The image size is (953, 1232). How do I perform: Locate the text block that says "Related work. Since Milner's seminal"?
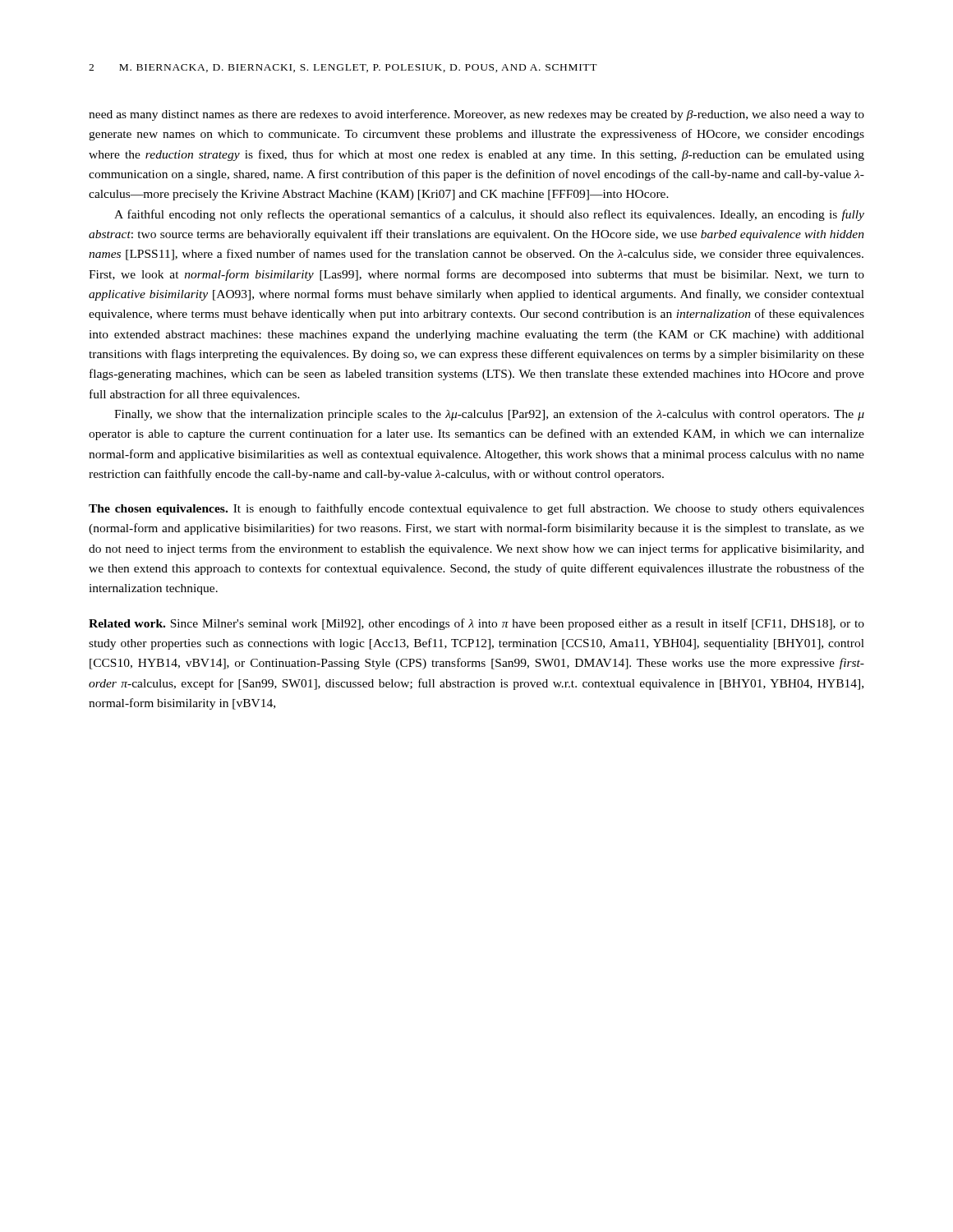tap(476, 663)
